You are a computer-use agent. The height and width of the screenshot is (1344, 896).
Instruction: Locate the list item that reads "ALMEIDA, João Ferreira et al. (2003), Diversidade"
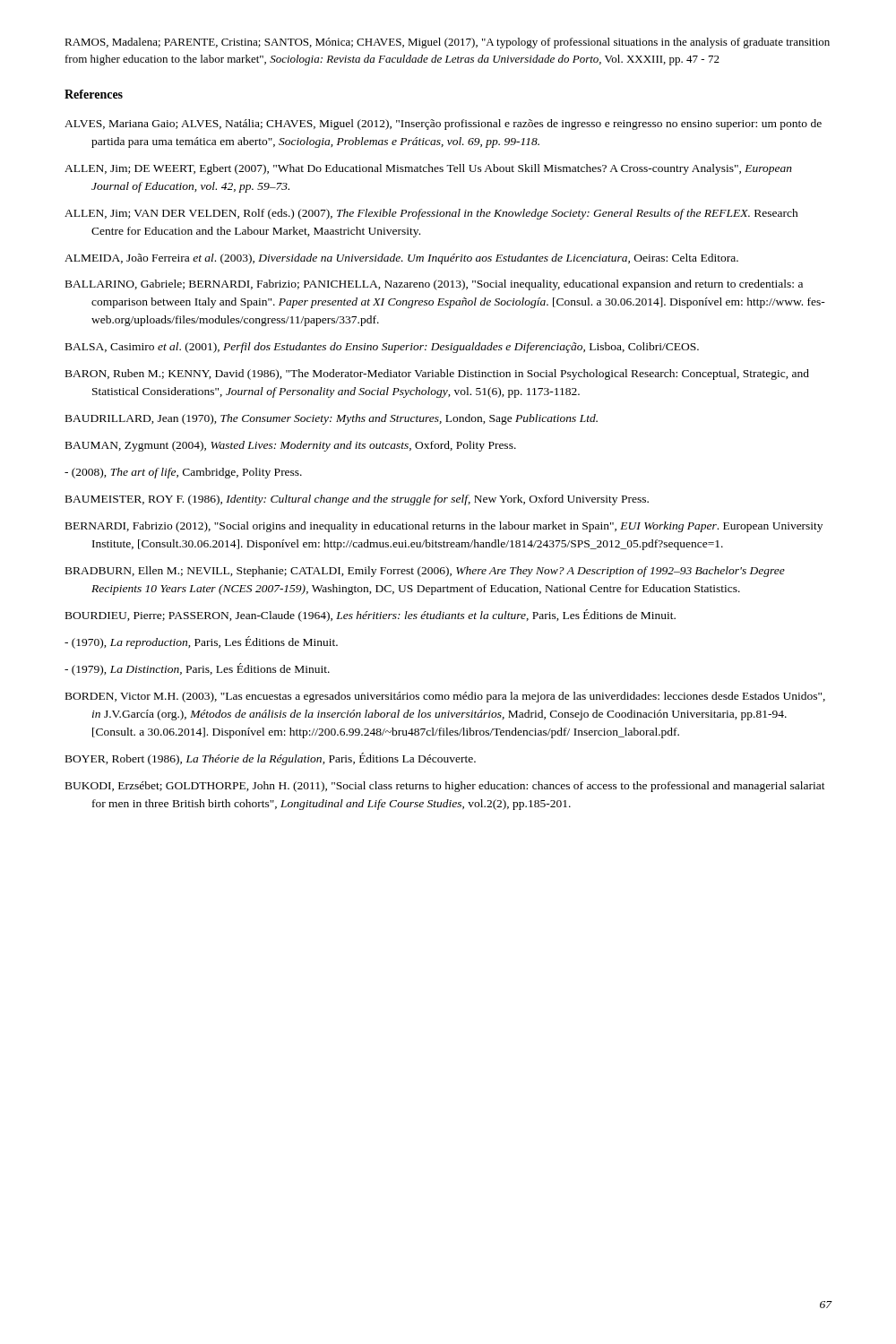pos(402,257)
